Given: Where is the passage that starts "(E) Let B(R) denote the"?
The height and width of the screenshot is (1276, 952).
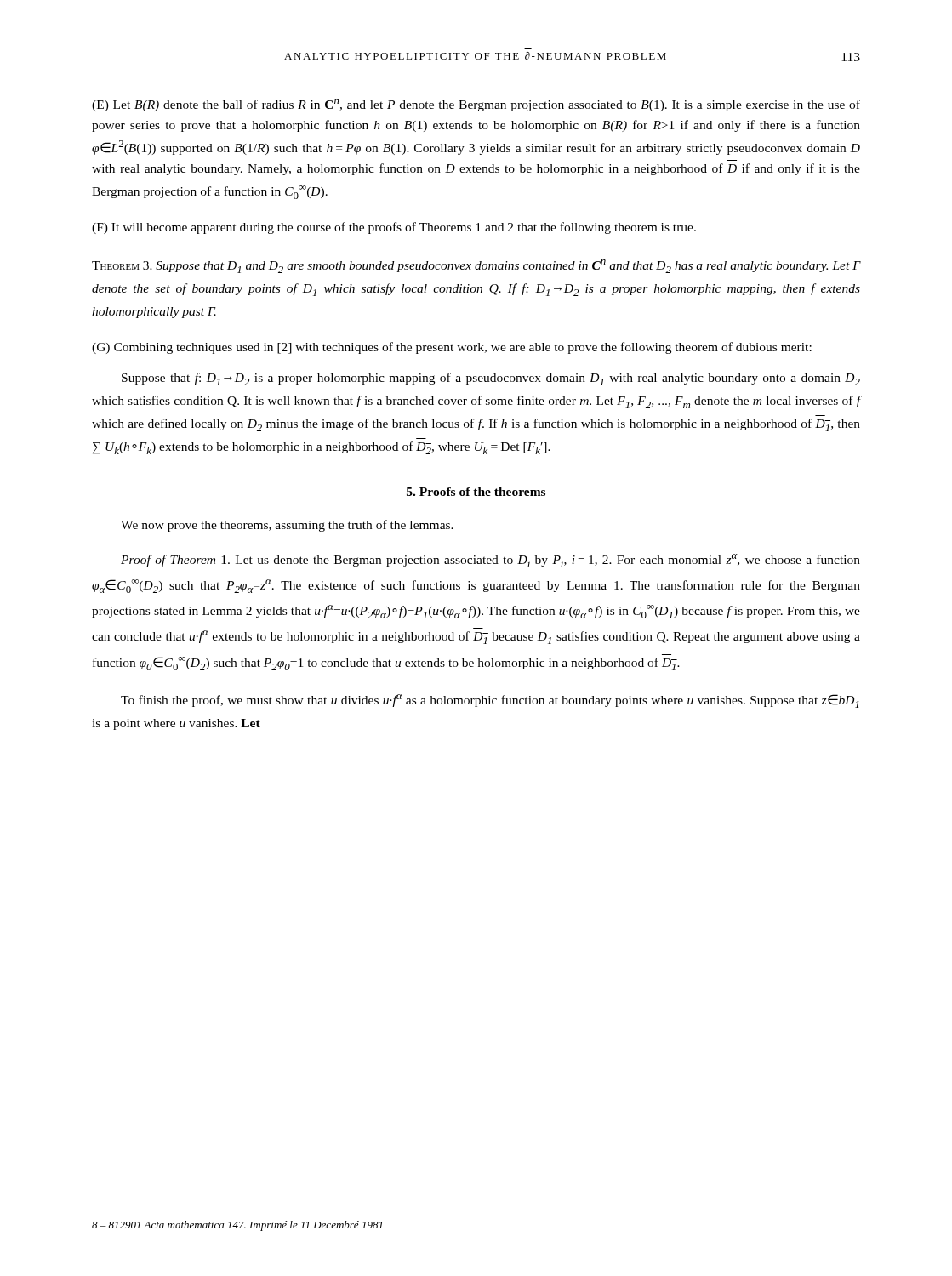Looking at the screenshot, I should pyautogui.click(x=476, y=148).
